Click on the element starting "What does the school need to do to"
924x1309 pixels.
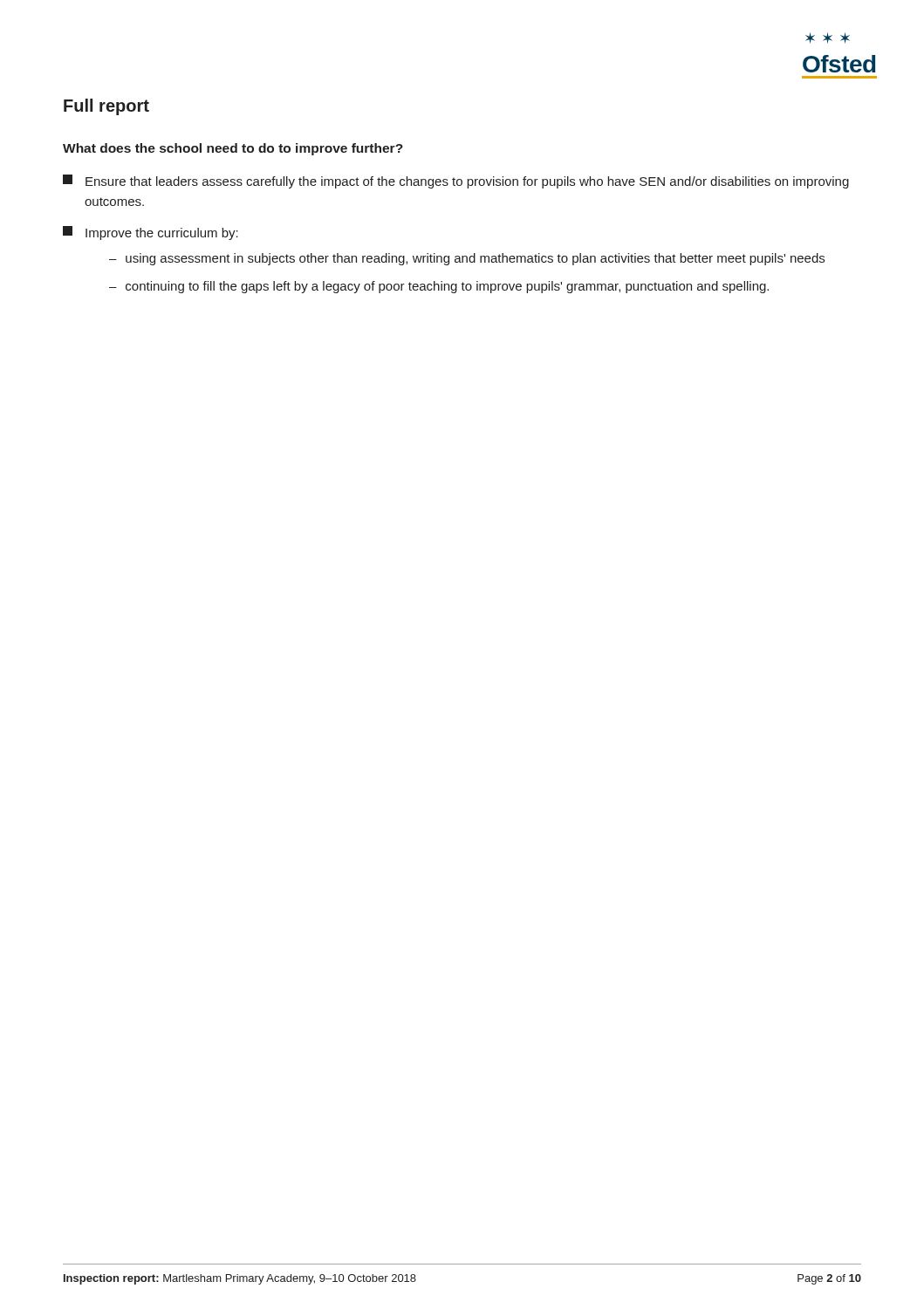coord(233,148)
